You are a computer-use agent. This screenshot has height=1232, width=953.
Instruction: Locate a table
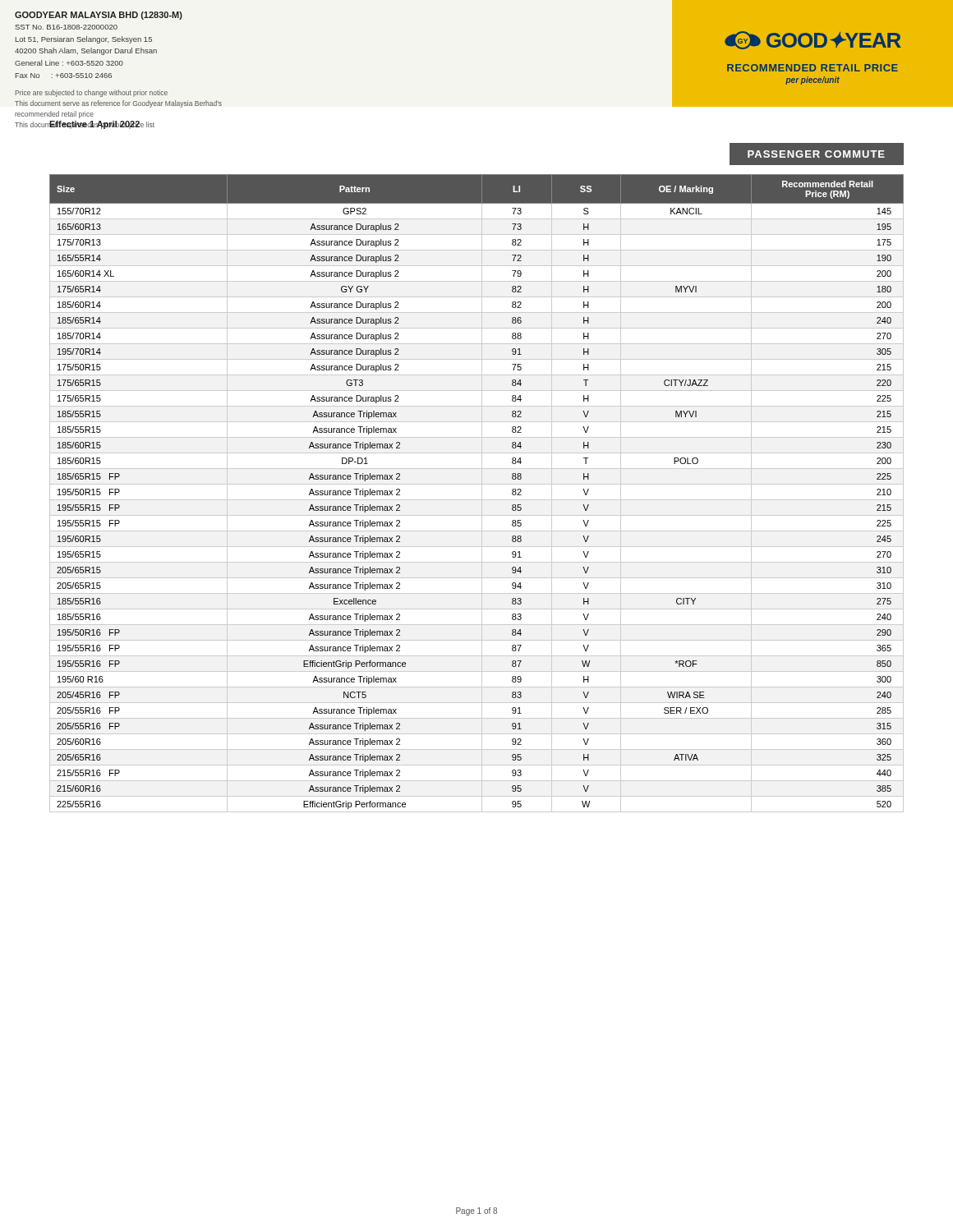pos(476,493)
